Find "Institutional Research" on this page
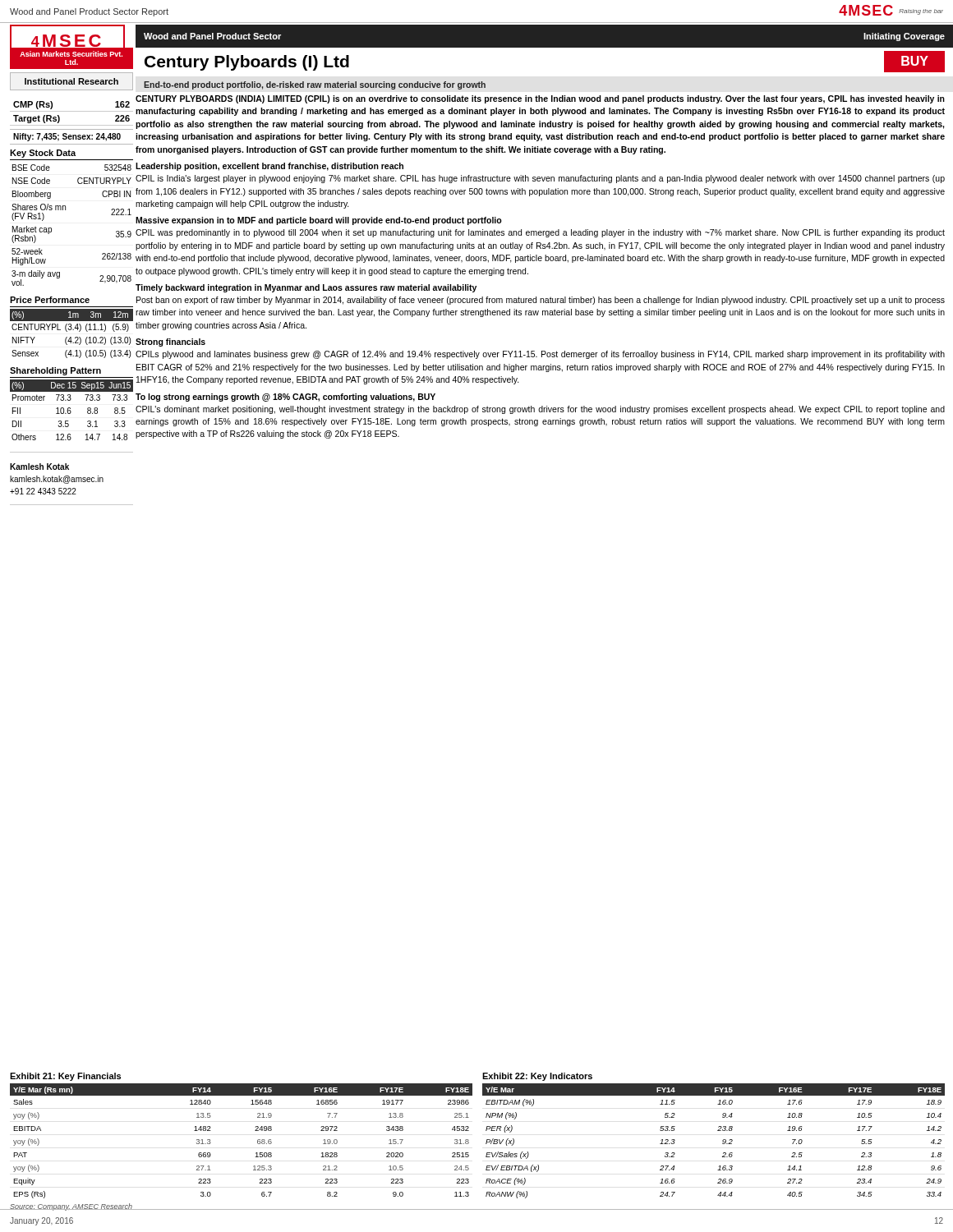953x1232 pixels. pyautogui.click(x=71, y=81)
